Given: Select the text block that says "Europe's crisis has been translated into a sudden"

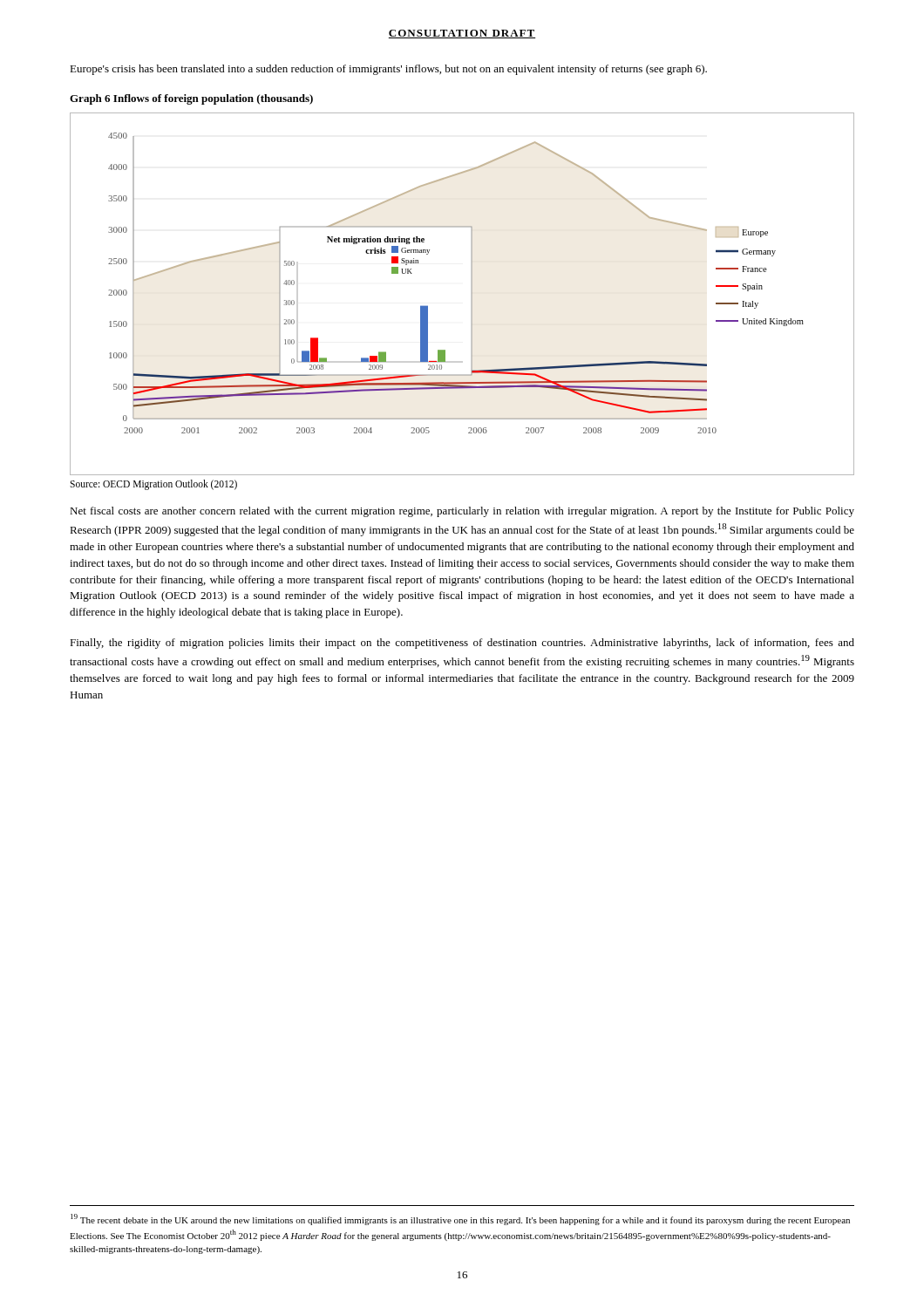Looking at the screenshot, I should click(x=389, y=68).
